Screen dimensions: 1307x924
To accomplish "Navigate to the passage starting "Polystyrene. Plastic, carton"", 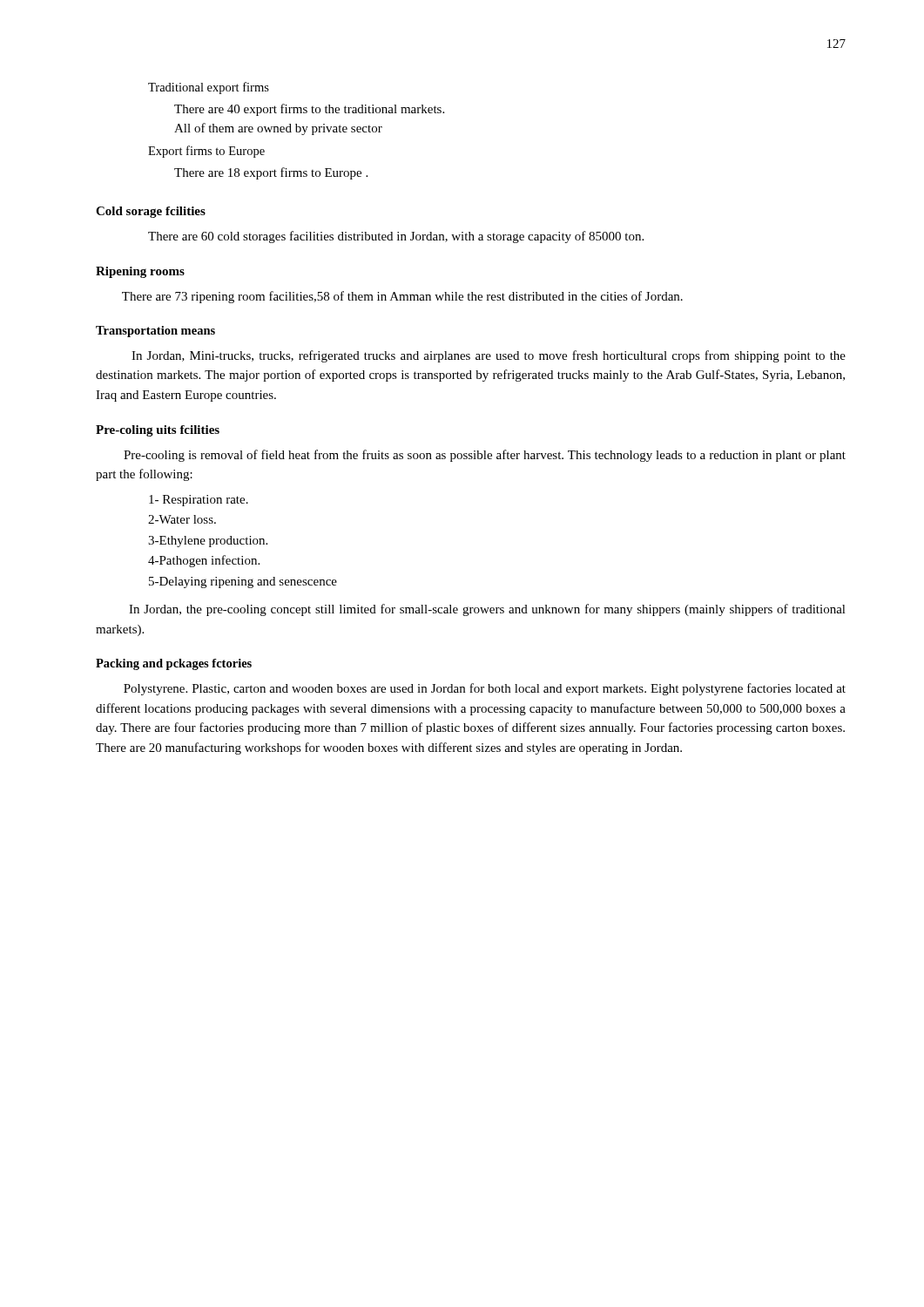I will (x=471, y=718).
